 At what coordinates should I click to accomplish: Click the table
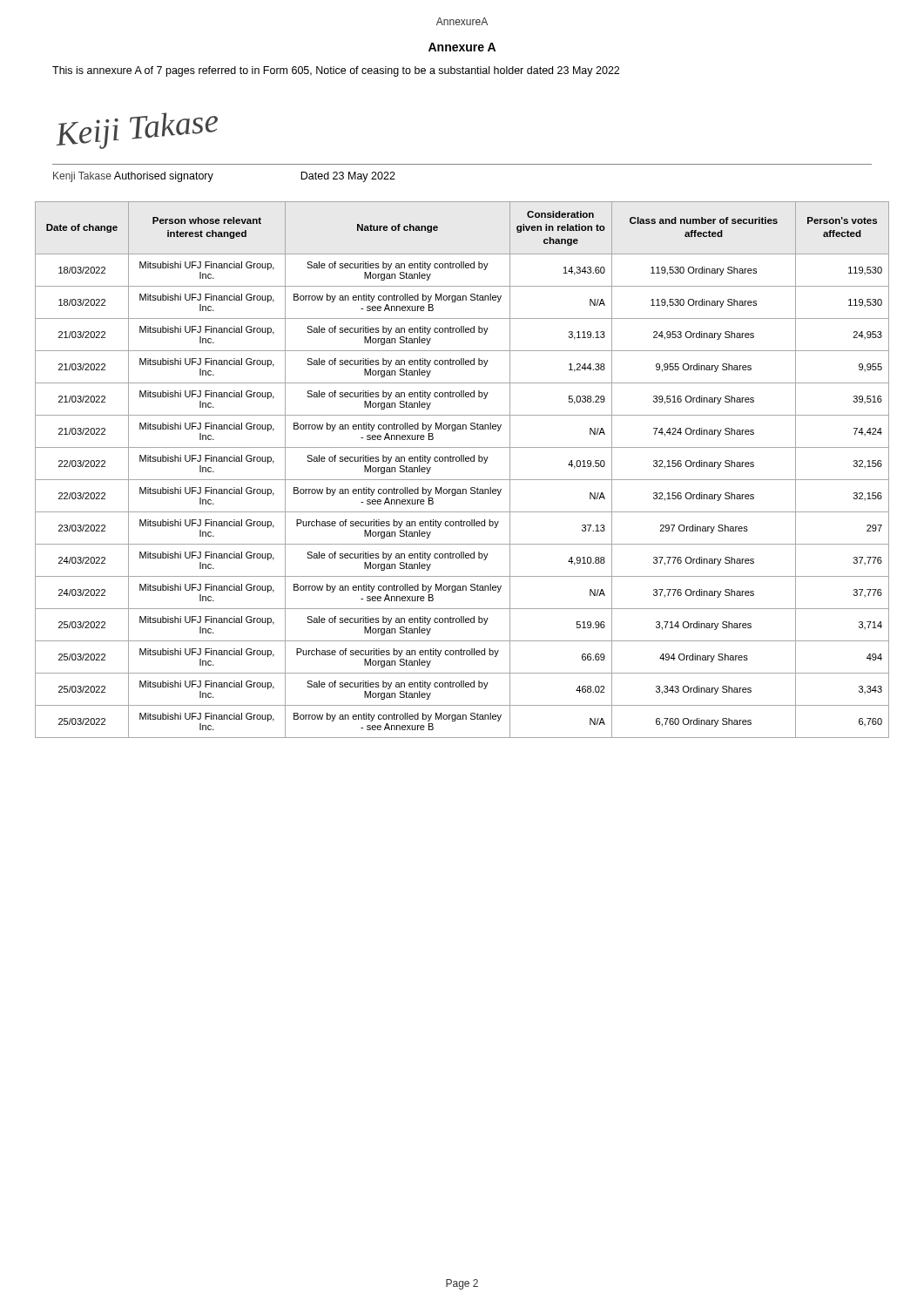pyautogui.click(x=462, y=469)
